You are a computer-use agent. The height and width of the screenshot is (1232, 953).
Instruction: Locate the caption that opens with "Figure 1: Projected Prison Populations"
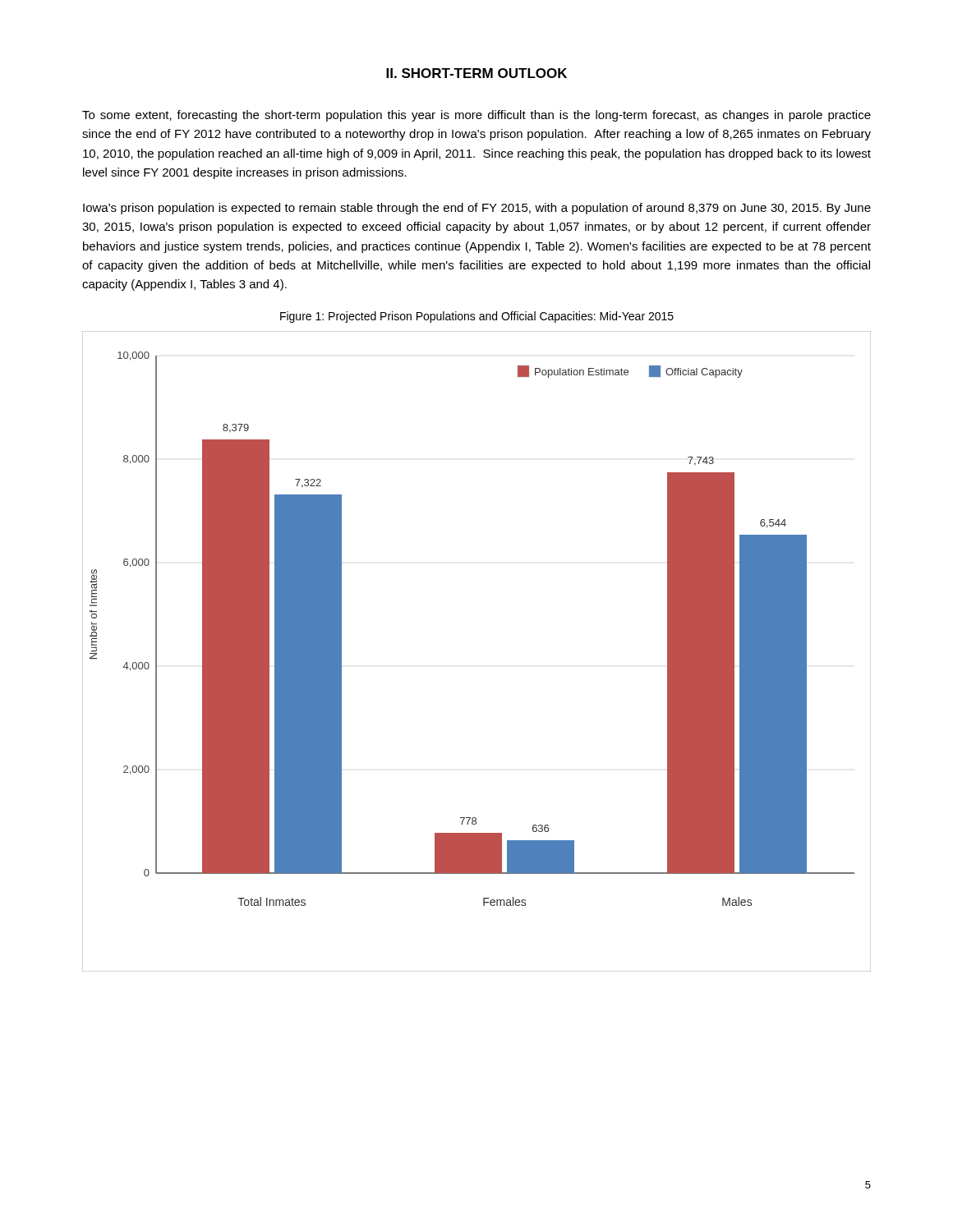[476, 316]
